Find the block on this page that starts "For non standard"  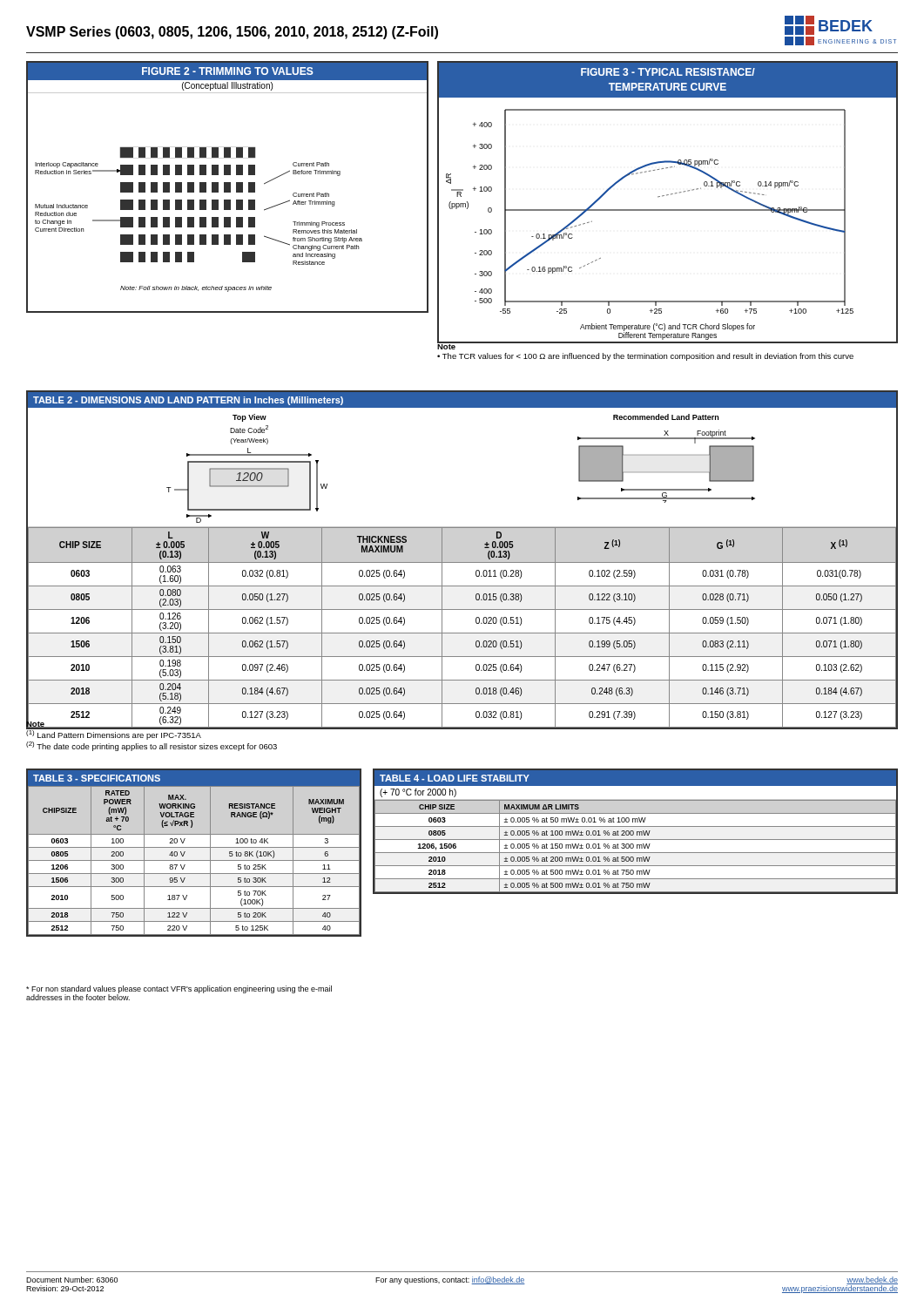[179, 993]
